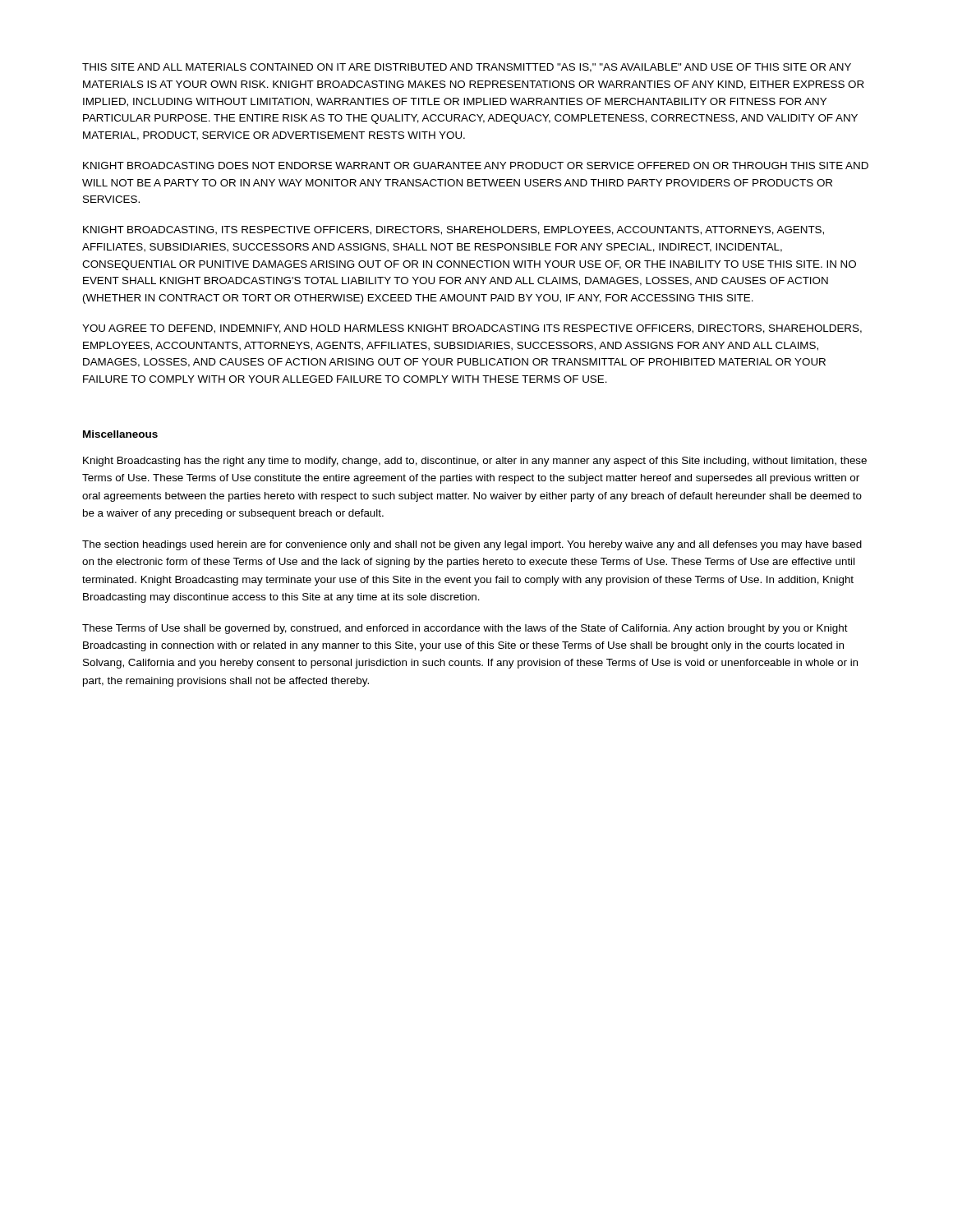The width and height of the screenshot is (953, 1232).
Task: Find the block on this page that starts "These Terms of"
Action: pos(470,654)
